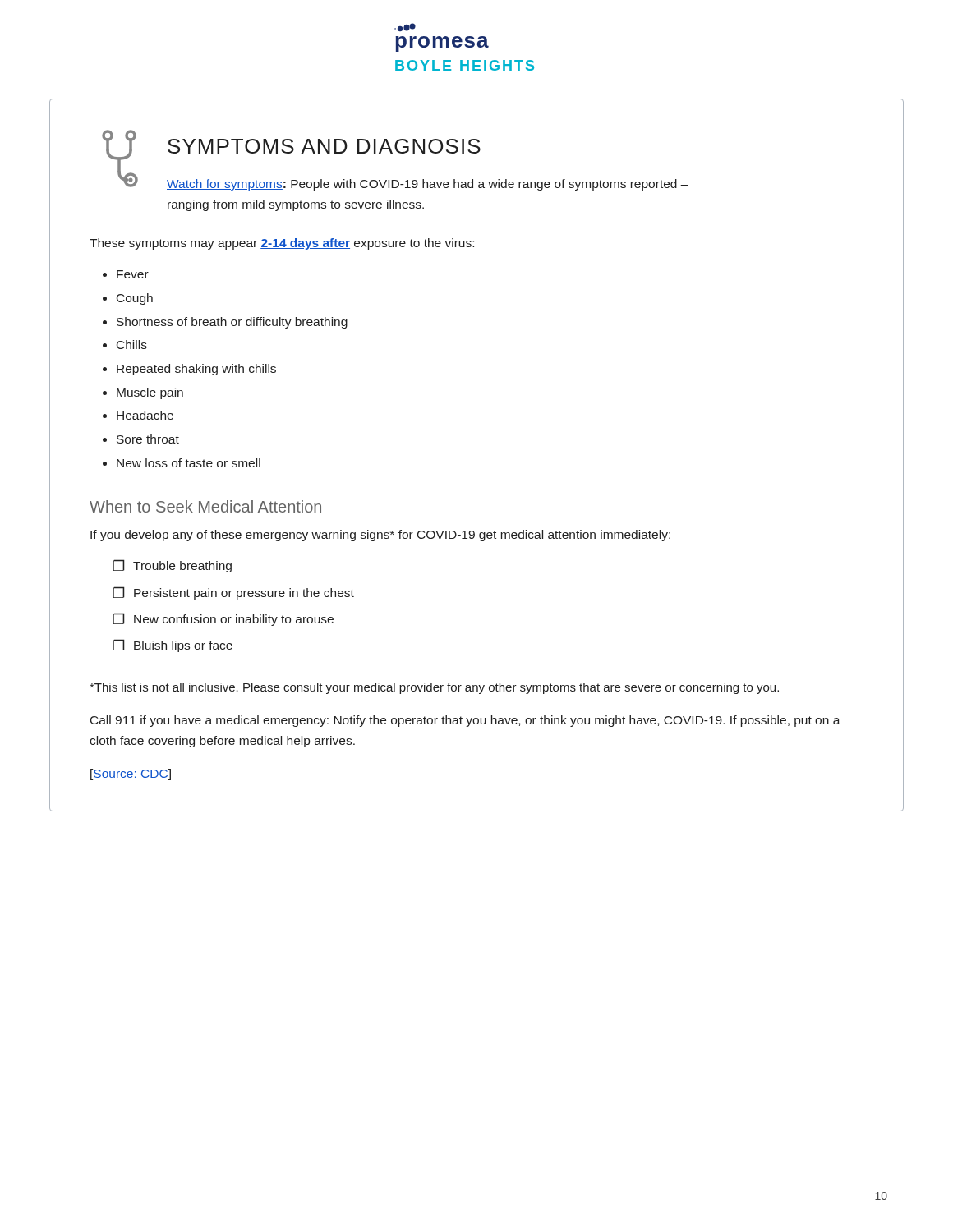
Task: Find the block on this page that starts "If you develop any of"
Action: pyautogui.click(x=380, y=535)
